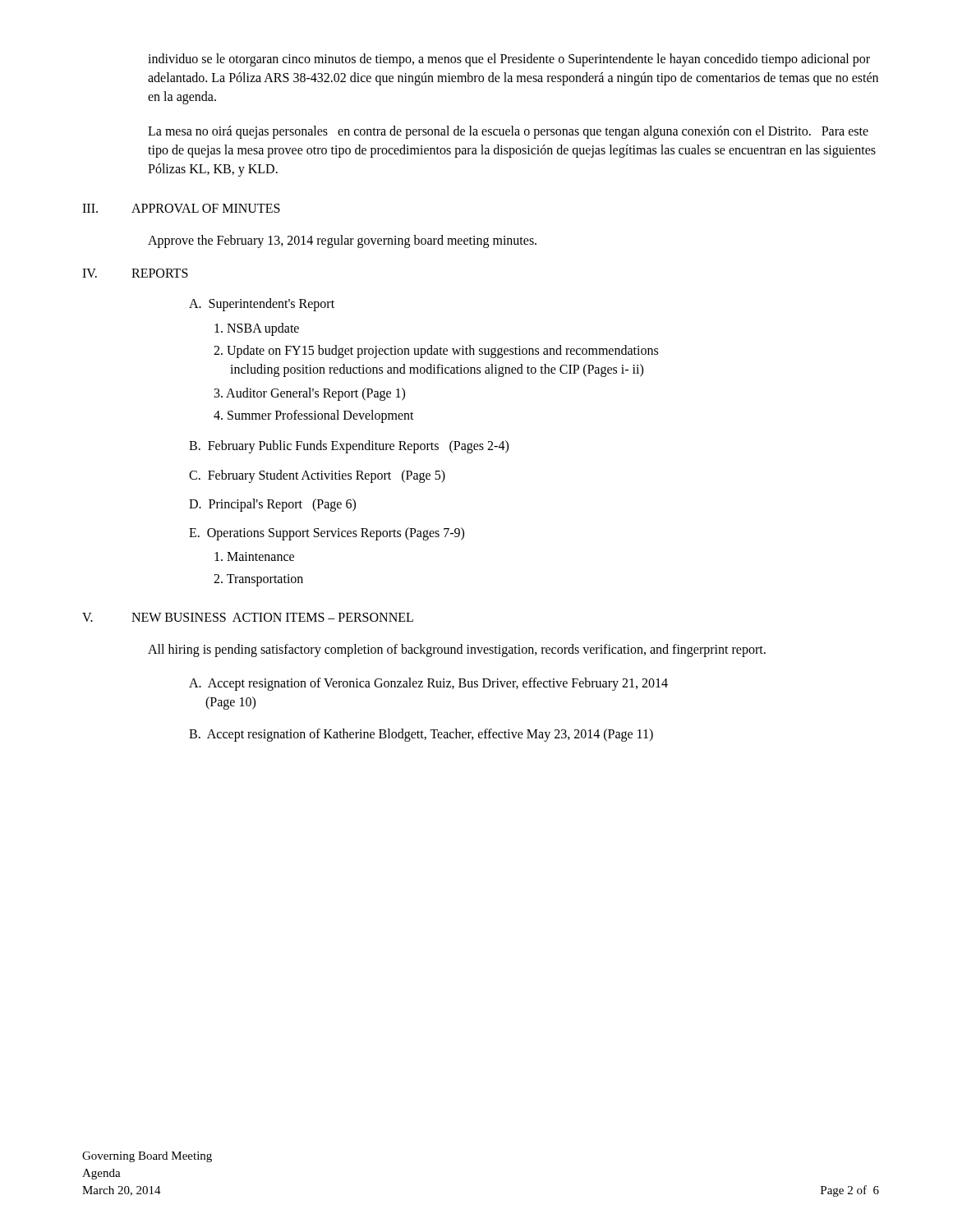The height and width of the screenshot is (1232, 953).
Task: Point to the block starting "D. Principal's Report (Page 6)"
Action: pyautogui.click(x=273, y=504)
